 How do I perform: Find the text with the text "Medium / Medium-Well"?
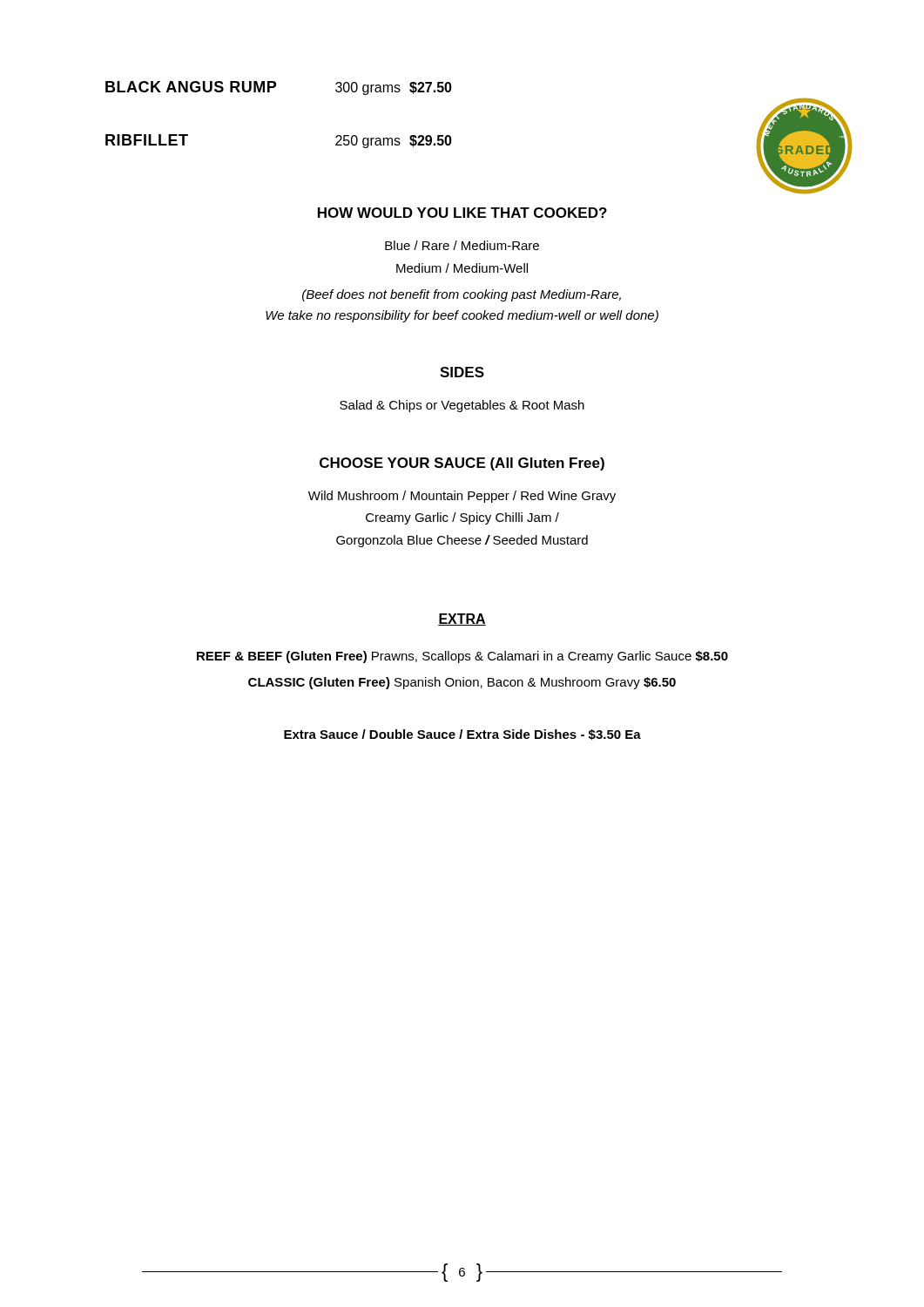462,267
